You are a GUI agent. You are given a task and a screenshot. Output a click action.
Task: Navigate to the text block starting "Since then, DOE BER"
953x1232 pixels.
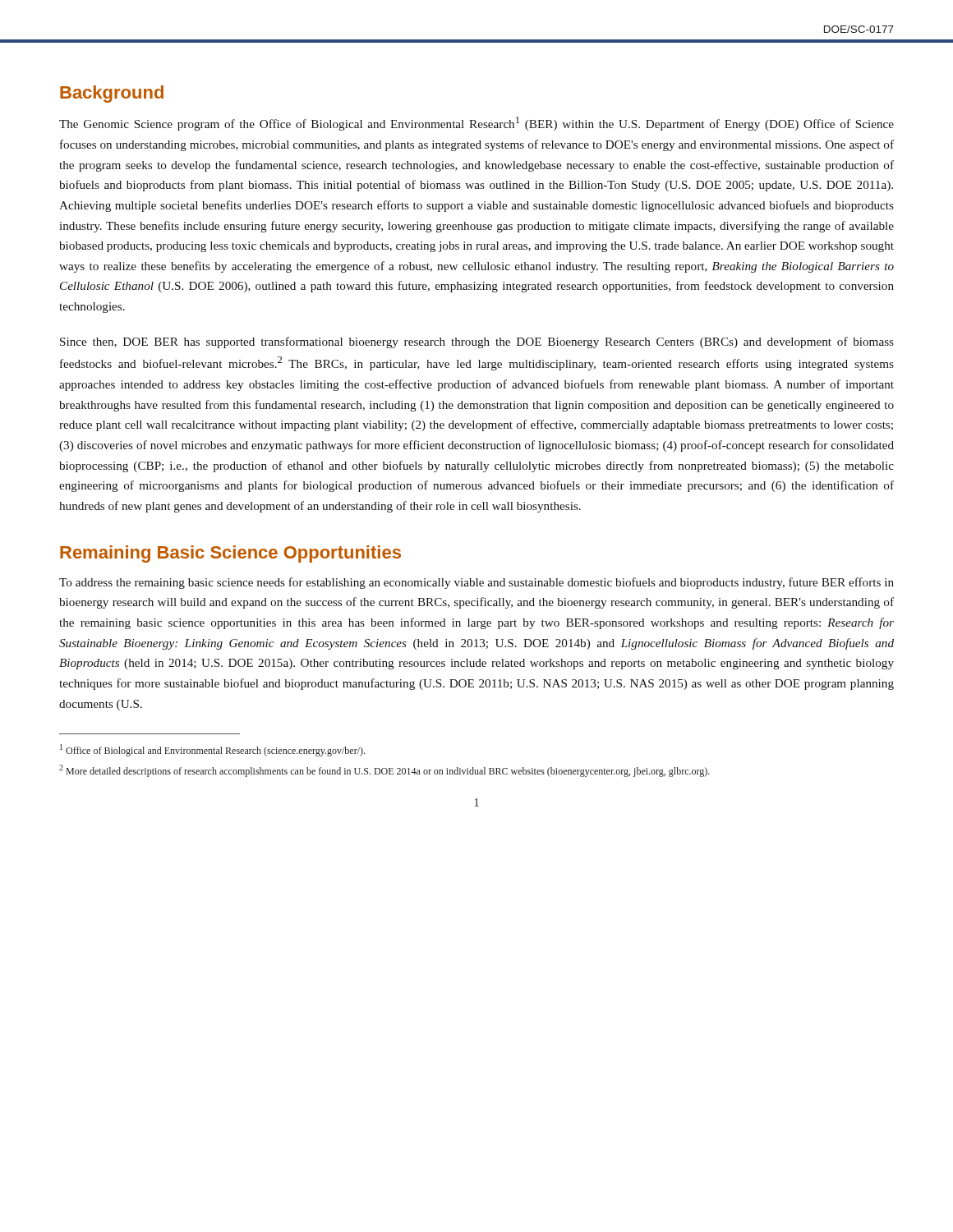476,423
